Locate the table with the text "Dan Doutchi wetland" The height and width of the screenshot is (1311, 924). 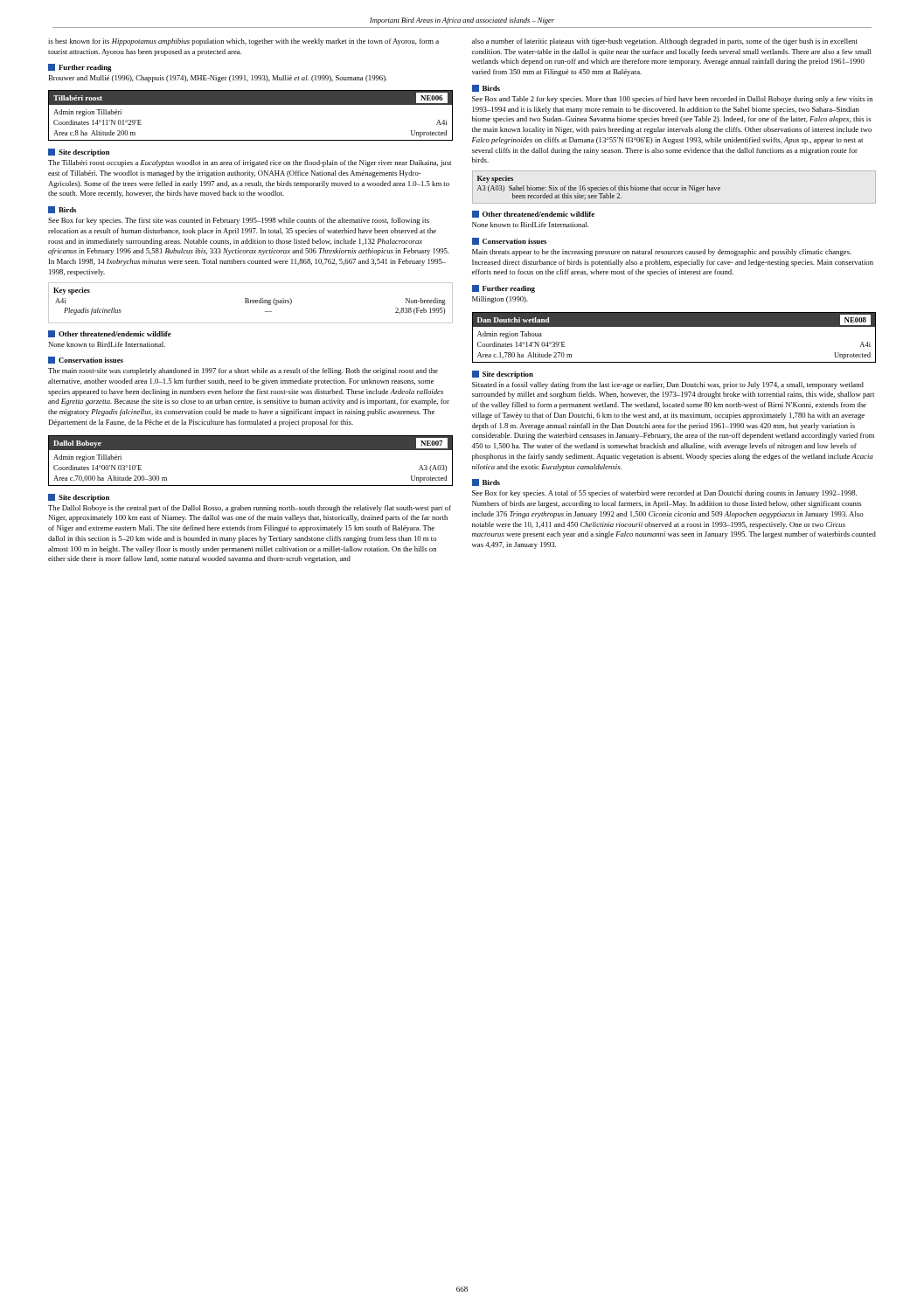674,337
